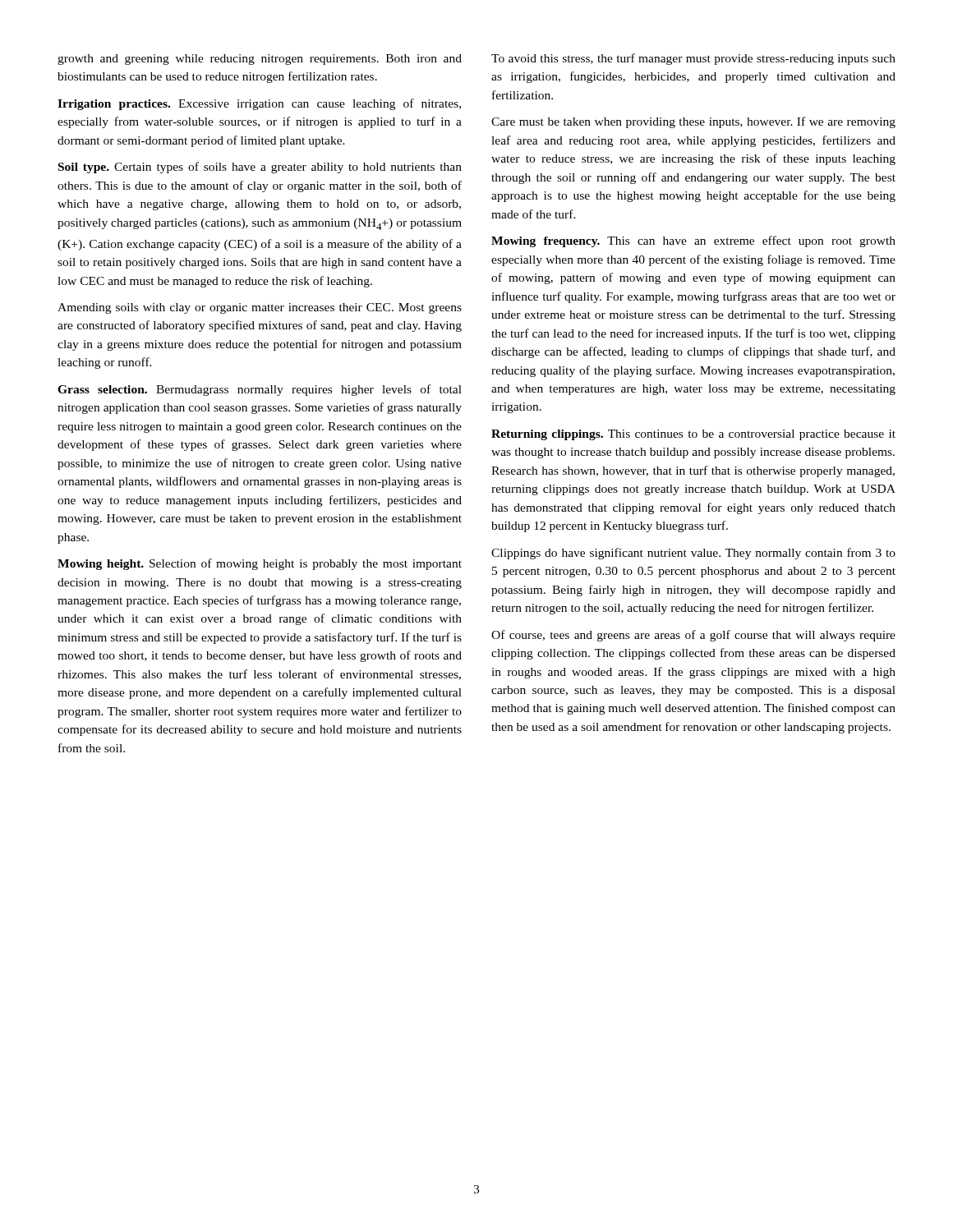The height and width of the screenshot is (1232, 953).
Task: Locate the text starting "Of course, tees and"
Action: (x=693, y=681)
